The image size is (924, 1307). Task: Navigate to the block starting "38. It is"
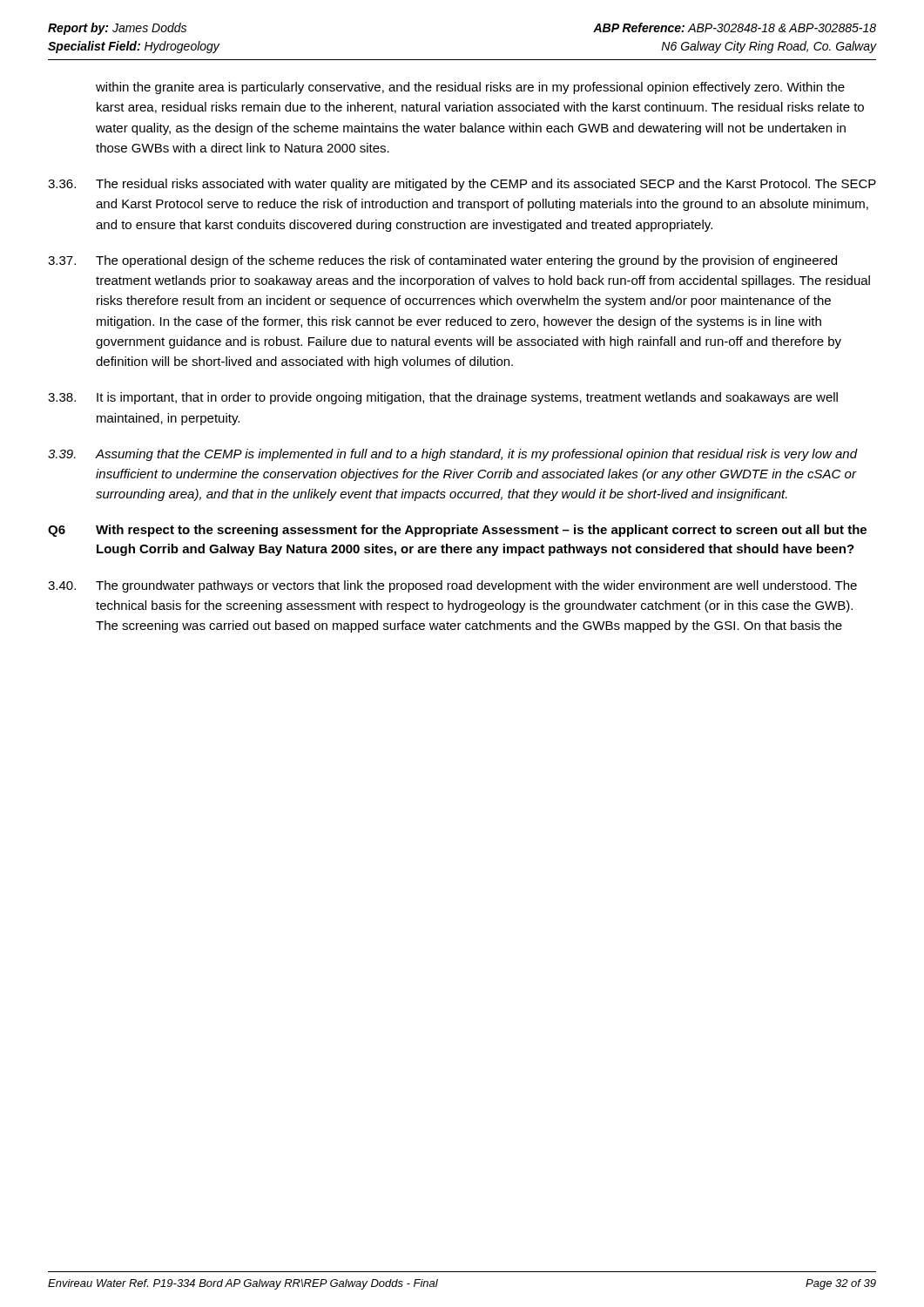point(462,407)
